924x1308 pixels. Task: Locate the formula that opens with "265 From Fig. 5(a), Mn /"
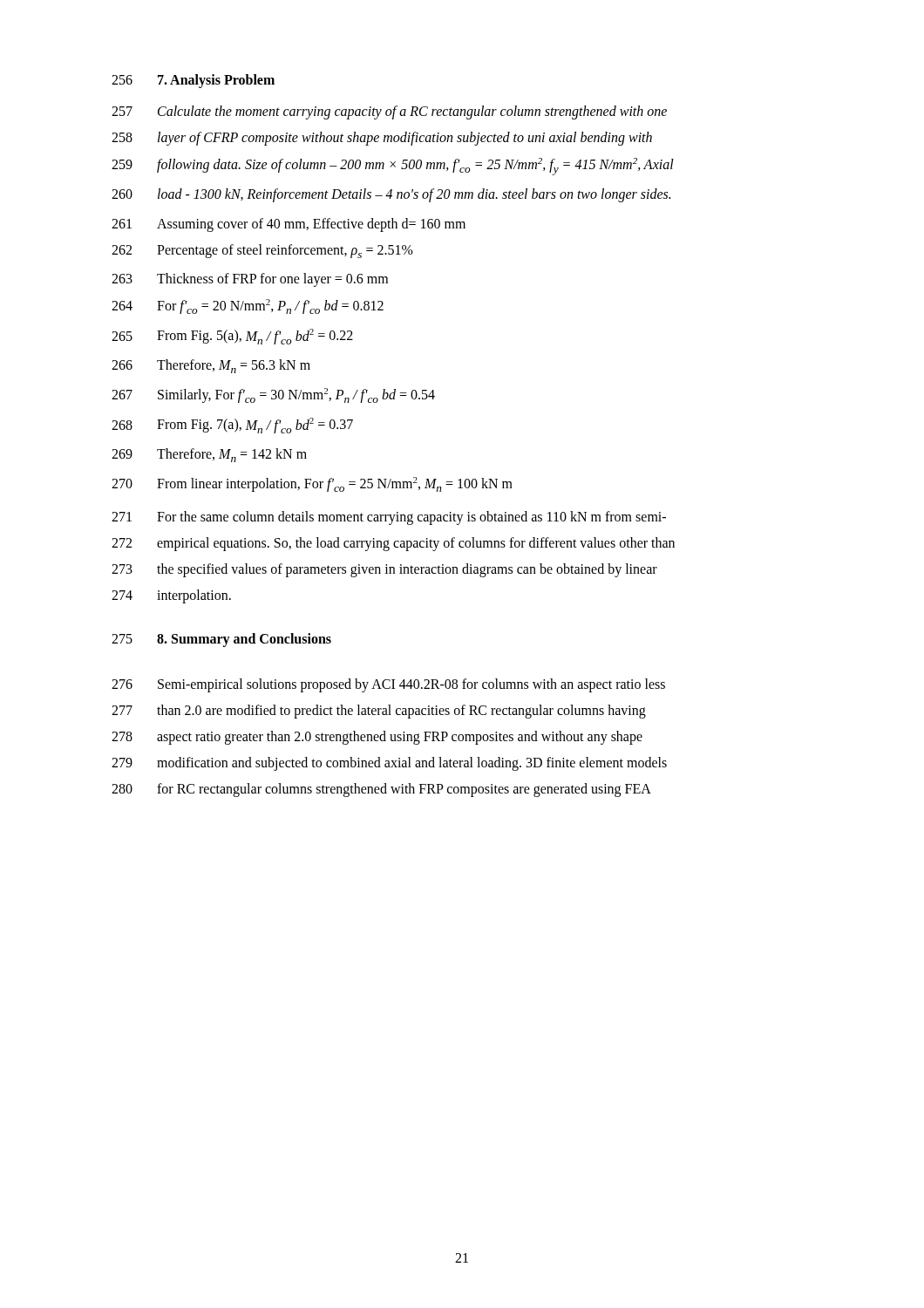point(232,337)
